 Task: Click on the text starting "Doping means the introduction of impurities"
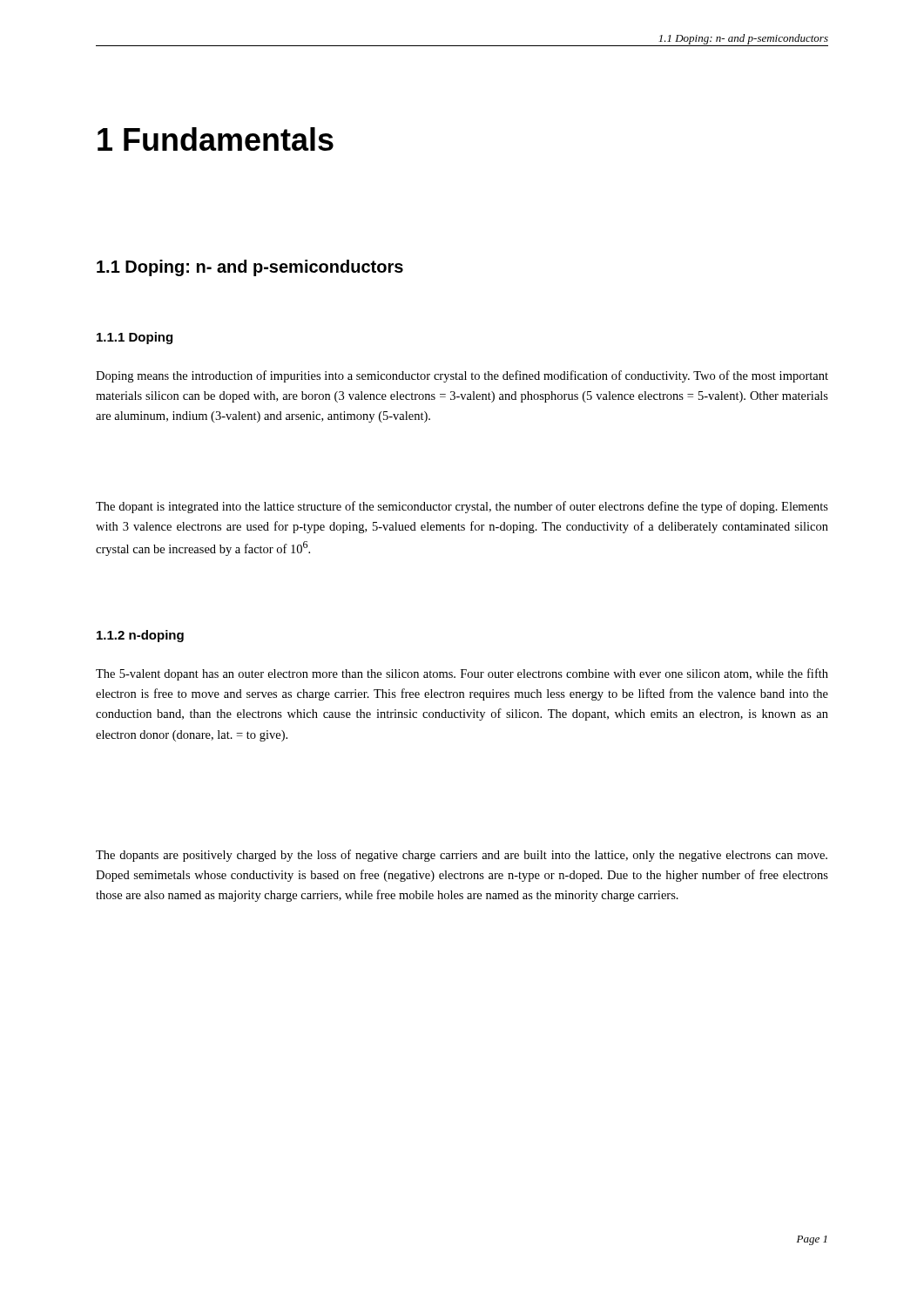click(462, 396)
